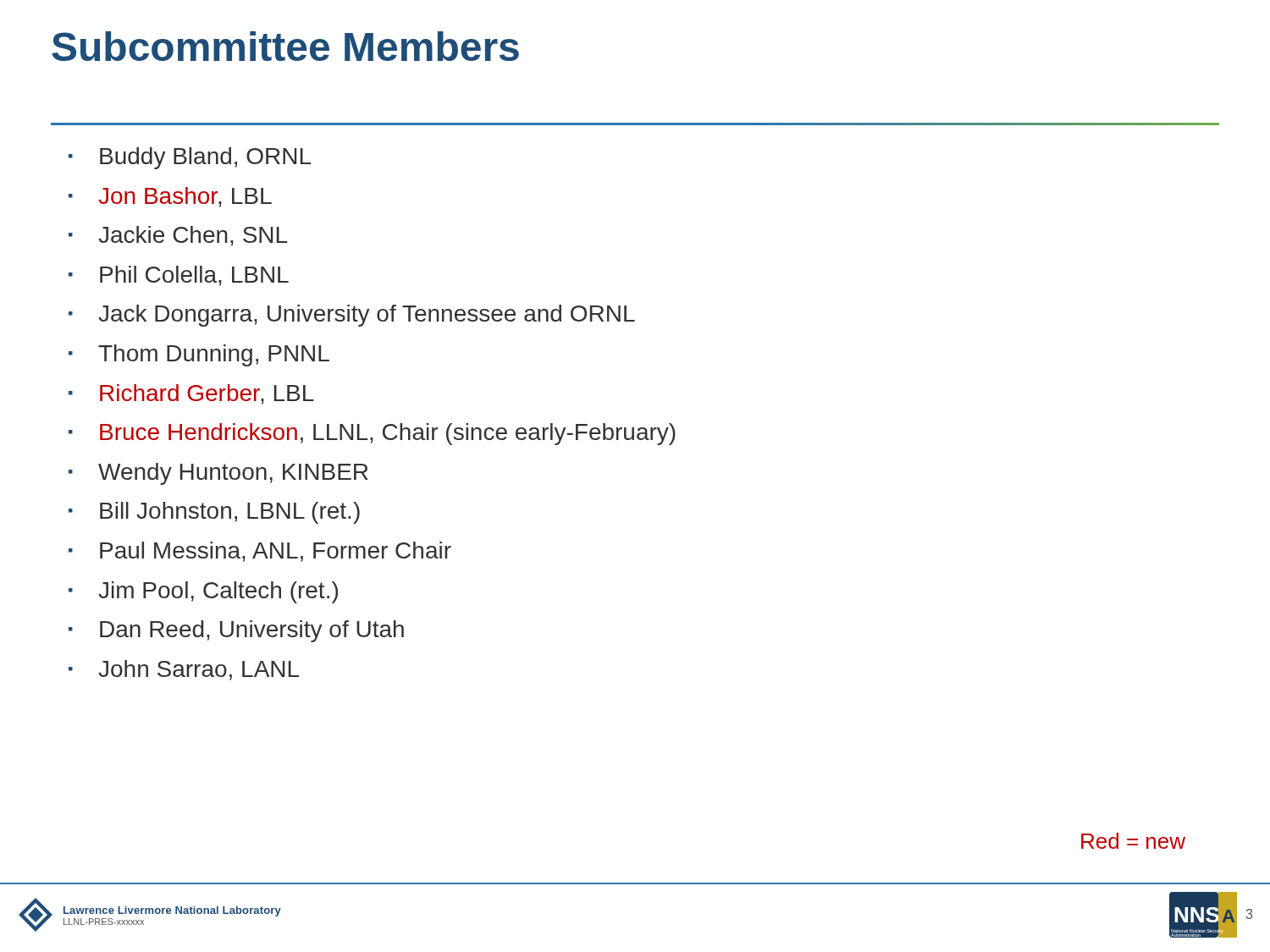Viewport: 1270px width, 952px height.
Task: Locate the text block starting "Red = new"
Action: 1132,841
